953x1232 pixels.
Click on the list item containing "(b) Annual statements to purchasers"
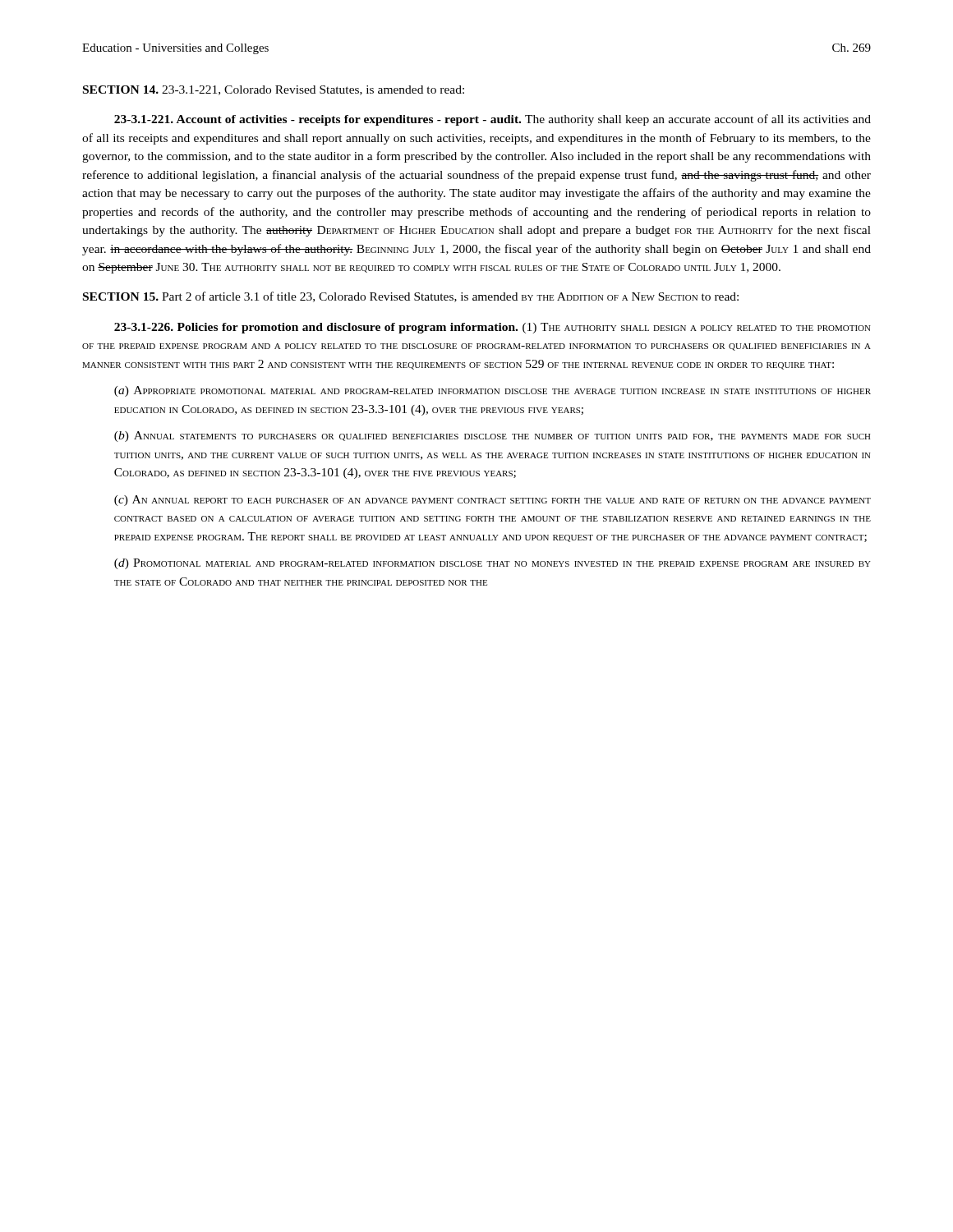(x=492, y=454)
